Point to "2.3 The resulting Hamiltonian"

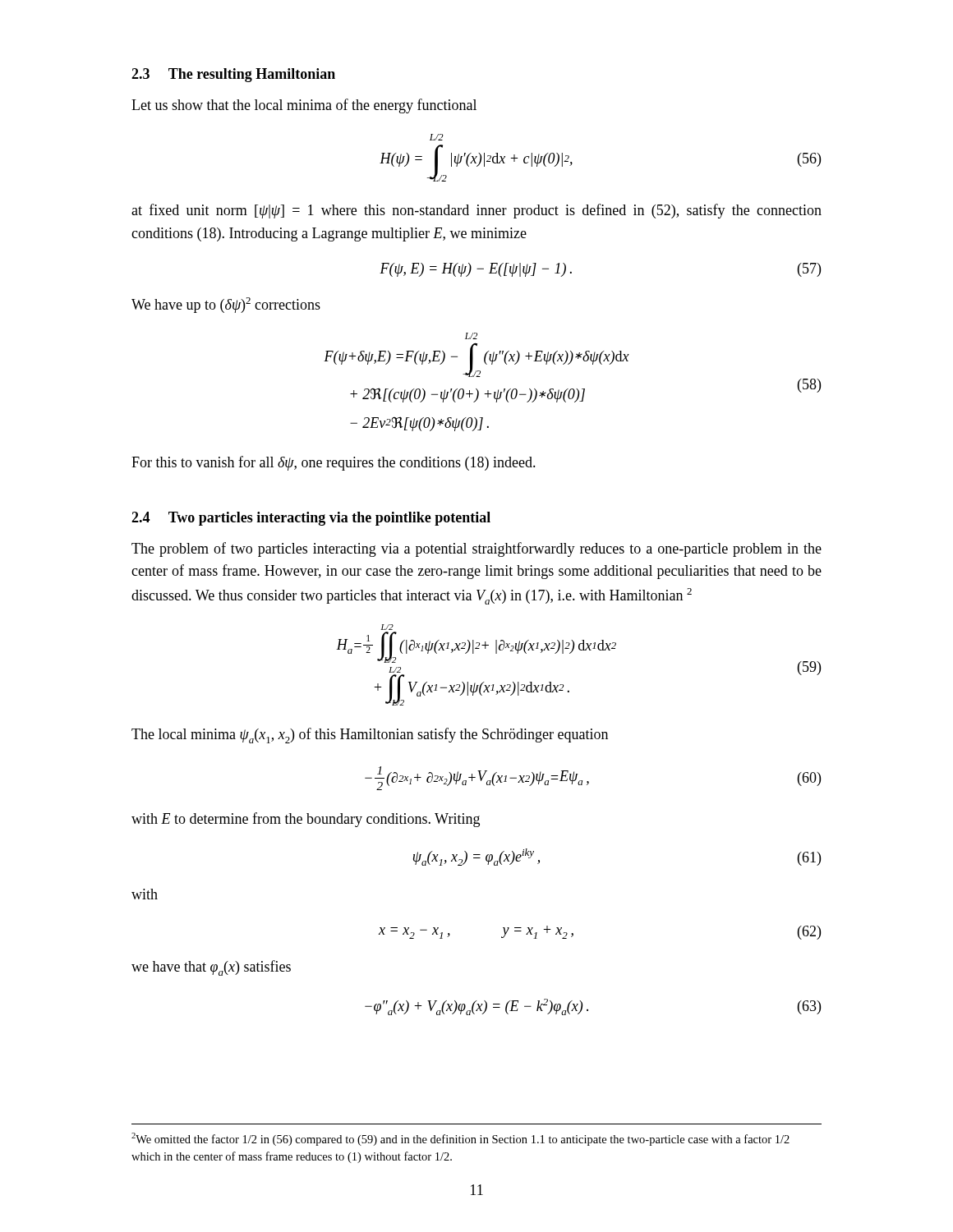pos(233,74)
